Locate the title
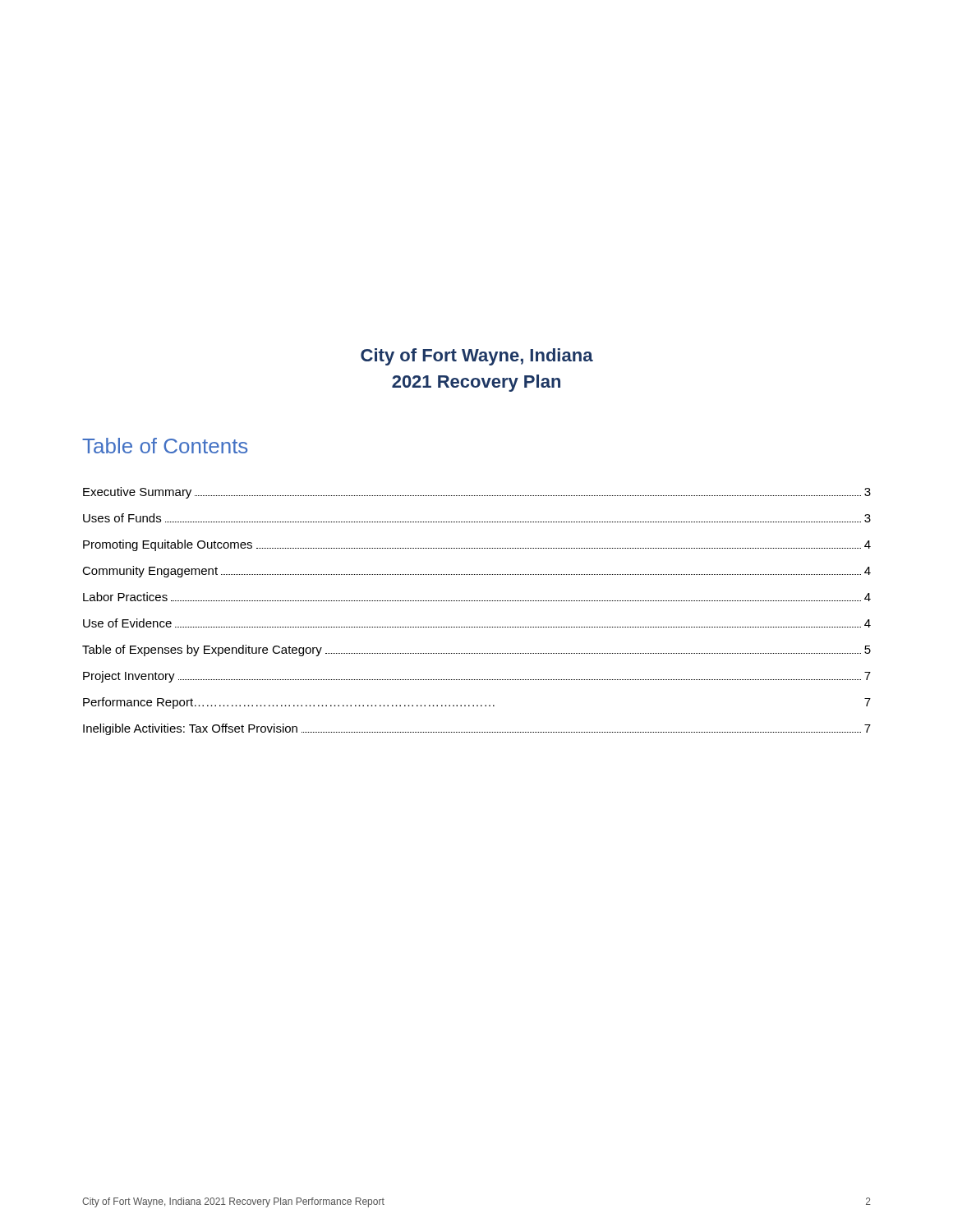 click(x=476, y=369)
